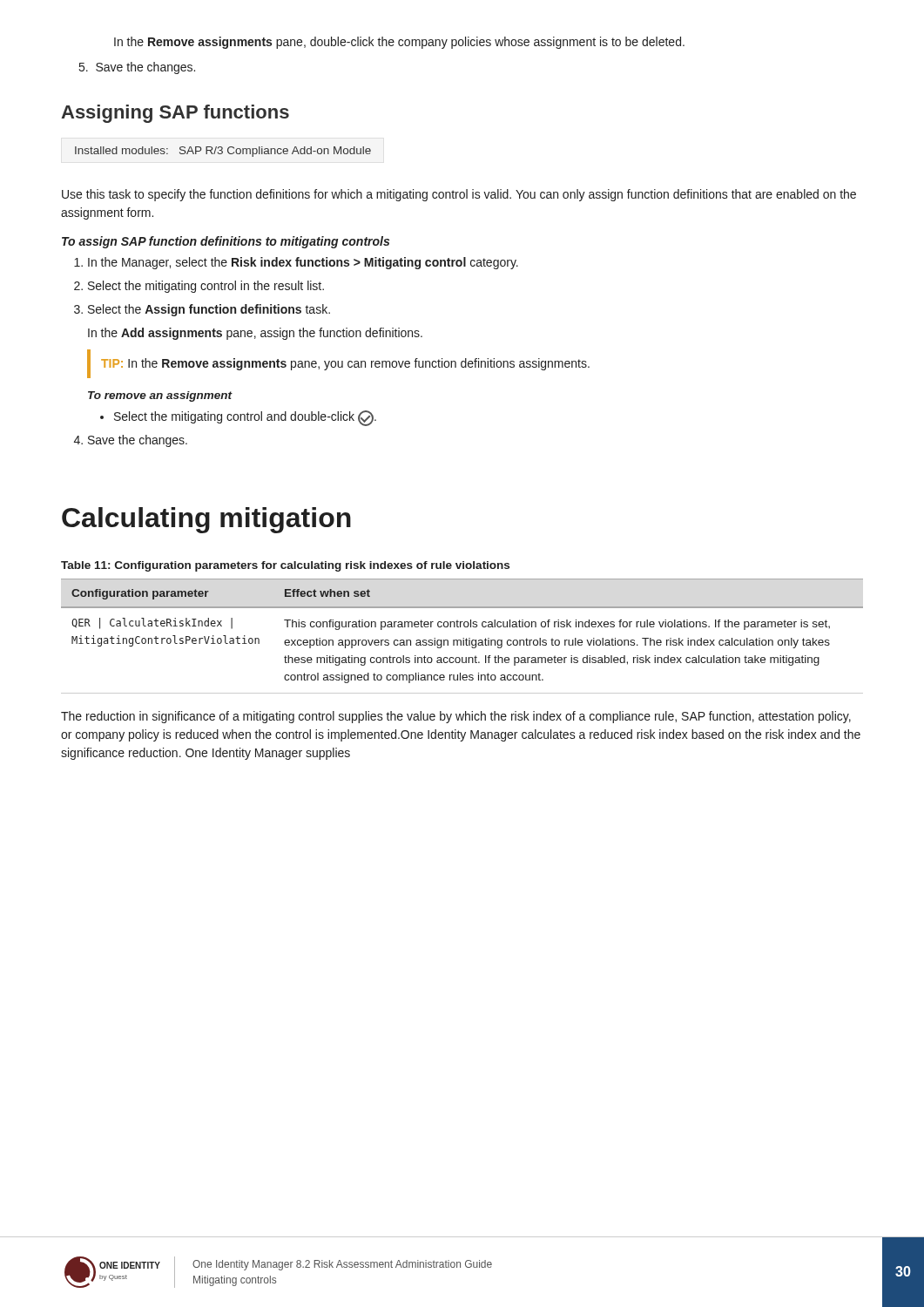
Task: Click on the text block with the text "TIP: In the Remove"
Action: click(x=346, y=363)
